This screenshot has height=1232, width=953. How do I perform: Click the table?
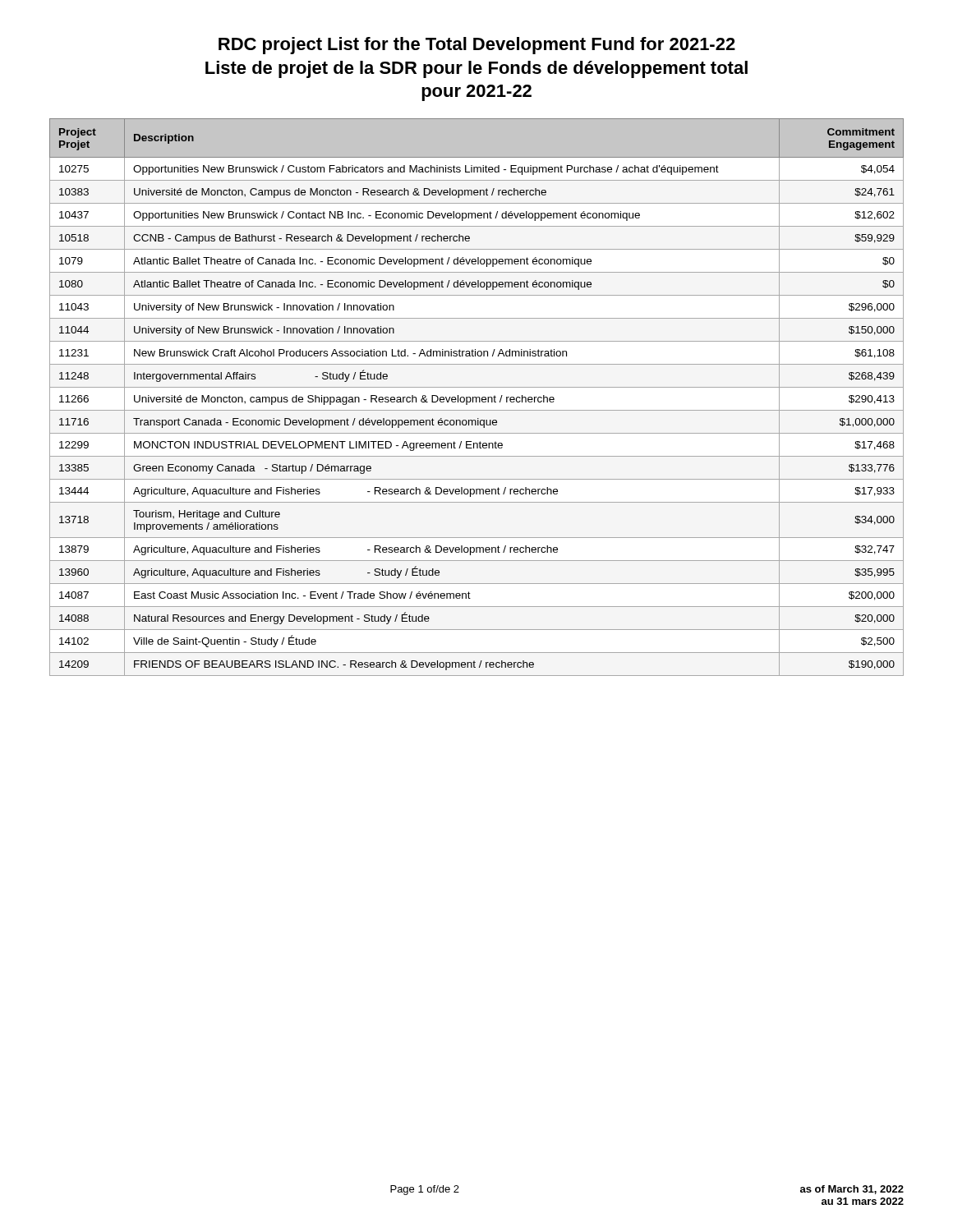476,397
